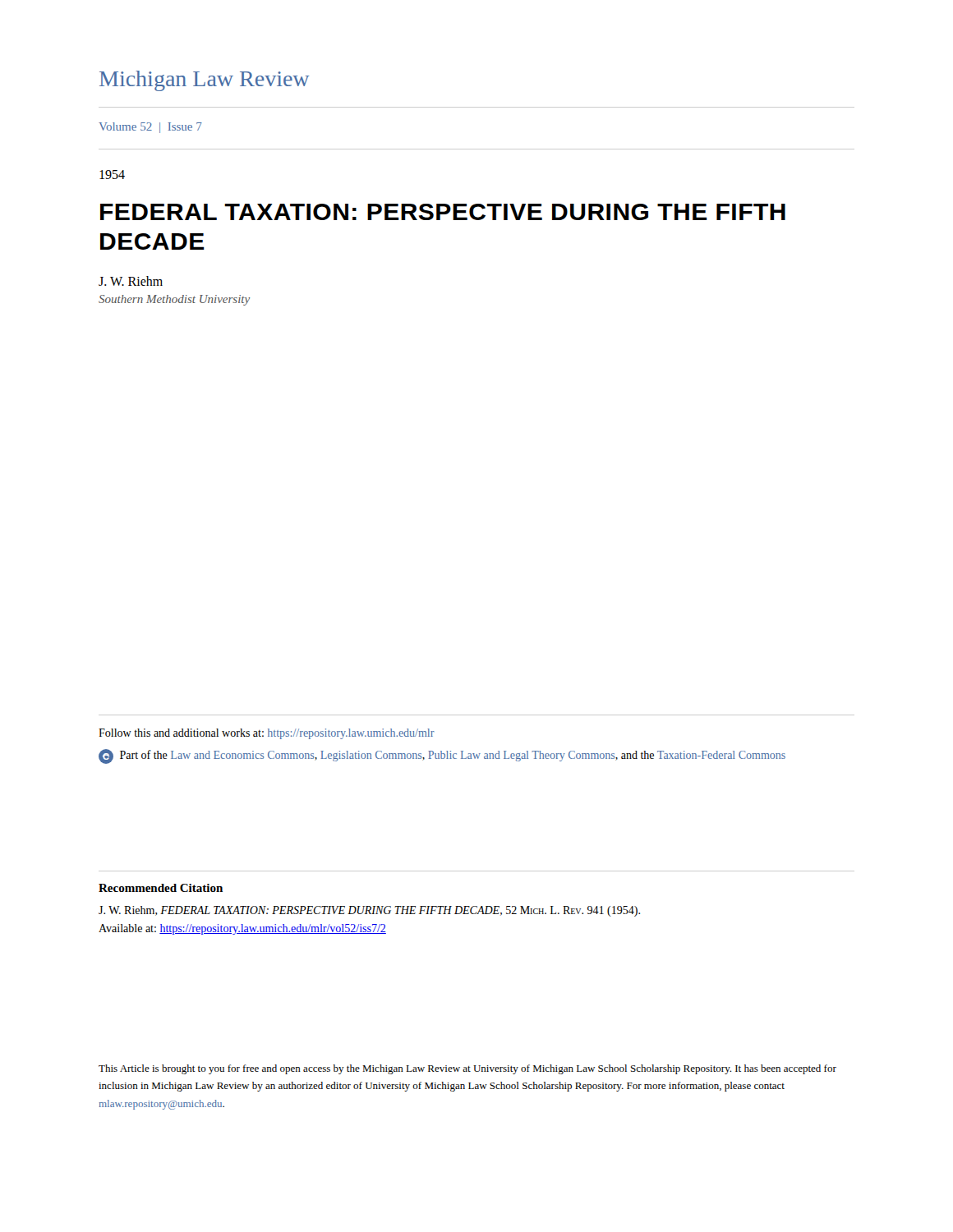Click on the passage starting "Michigan Law Review"
953x1232 pixels.
click(x=204, y=81)
